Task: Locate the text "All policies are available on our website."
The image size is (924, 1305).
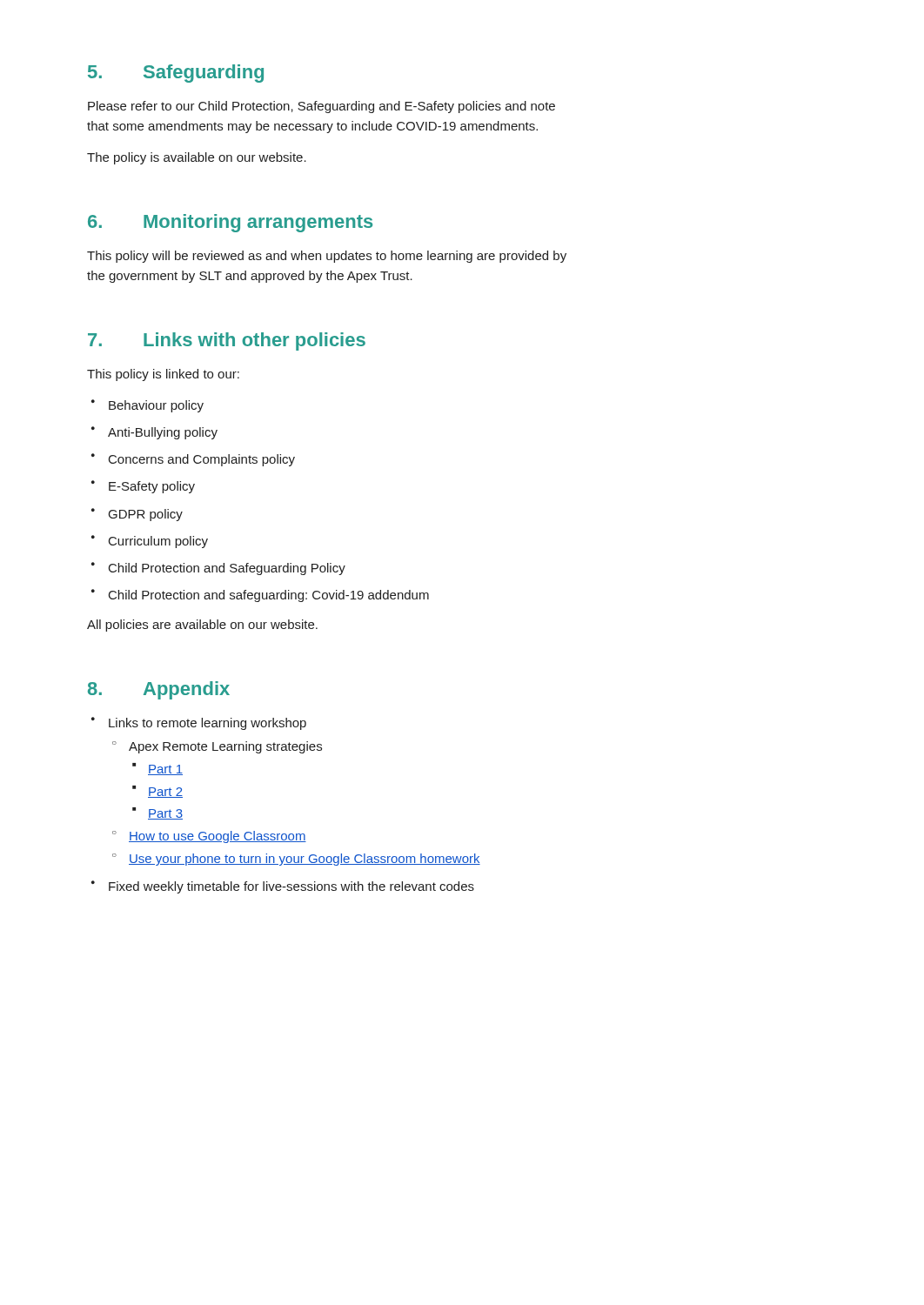Action: [x=202, y=626]
